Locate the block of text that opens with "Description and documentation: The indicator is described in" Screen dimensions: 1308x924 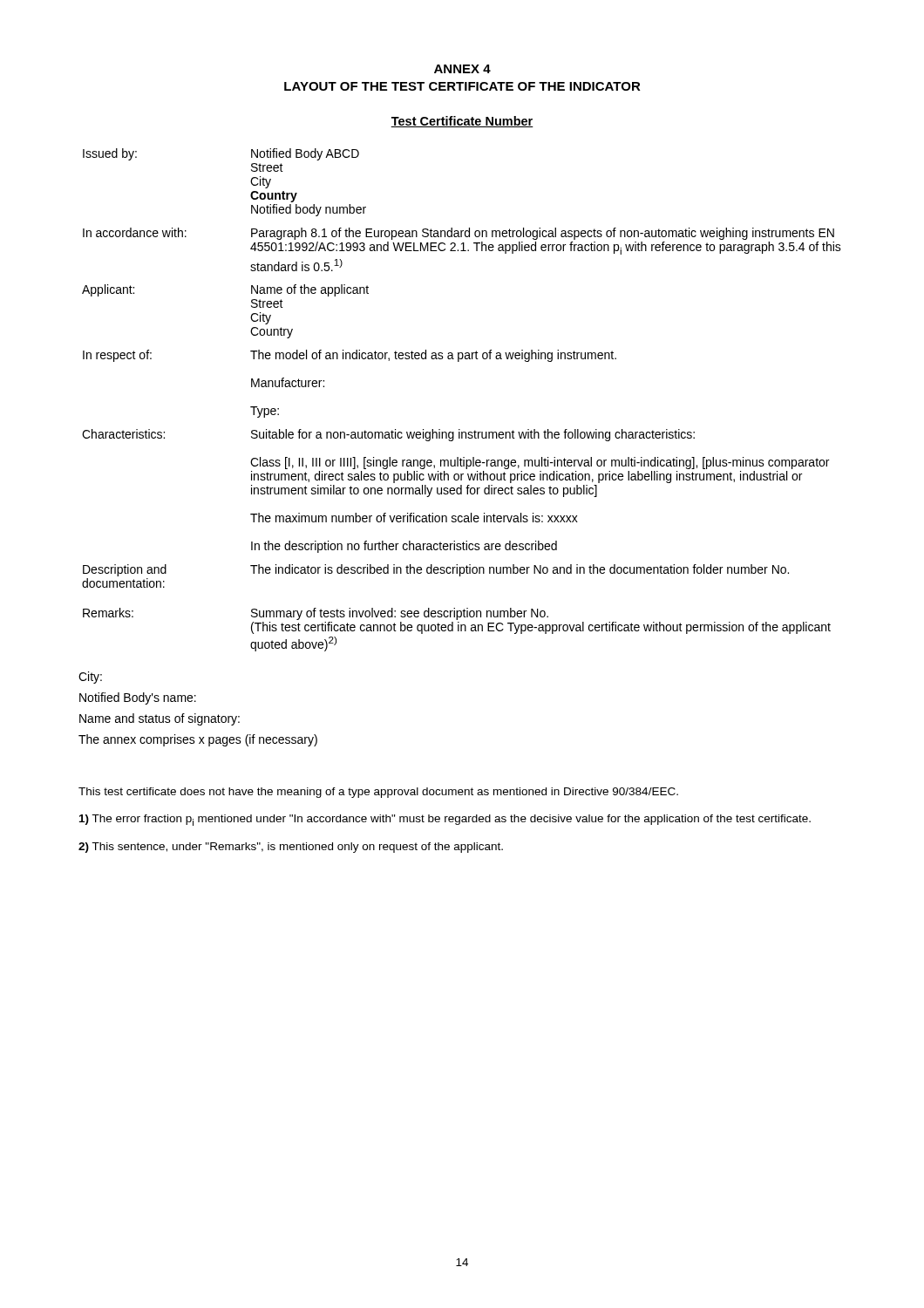coord(462,579)
